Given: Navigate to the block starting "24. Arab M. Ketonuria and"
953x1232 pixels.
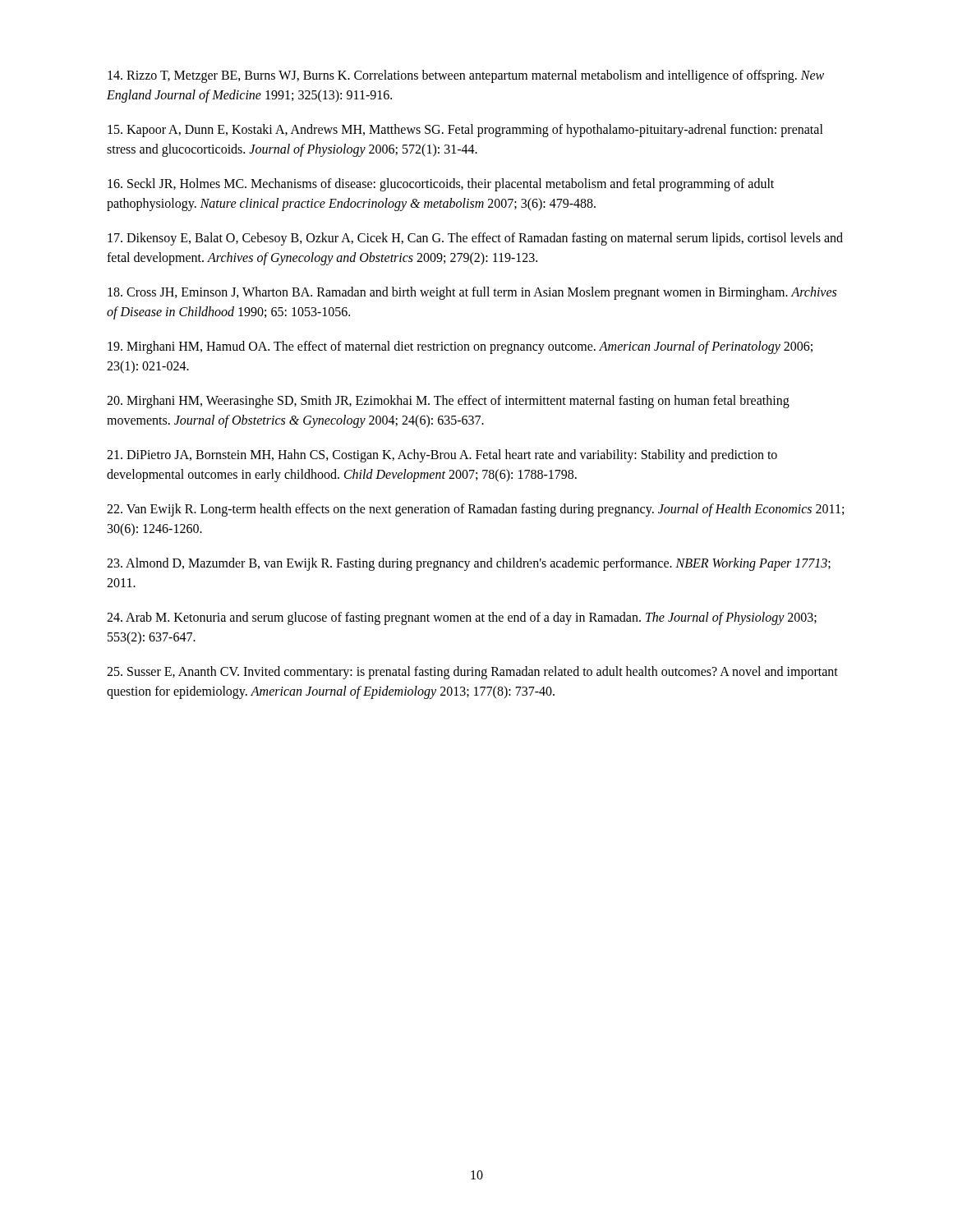Looking at the screenshot, I should 462,627.
